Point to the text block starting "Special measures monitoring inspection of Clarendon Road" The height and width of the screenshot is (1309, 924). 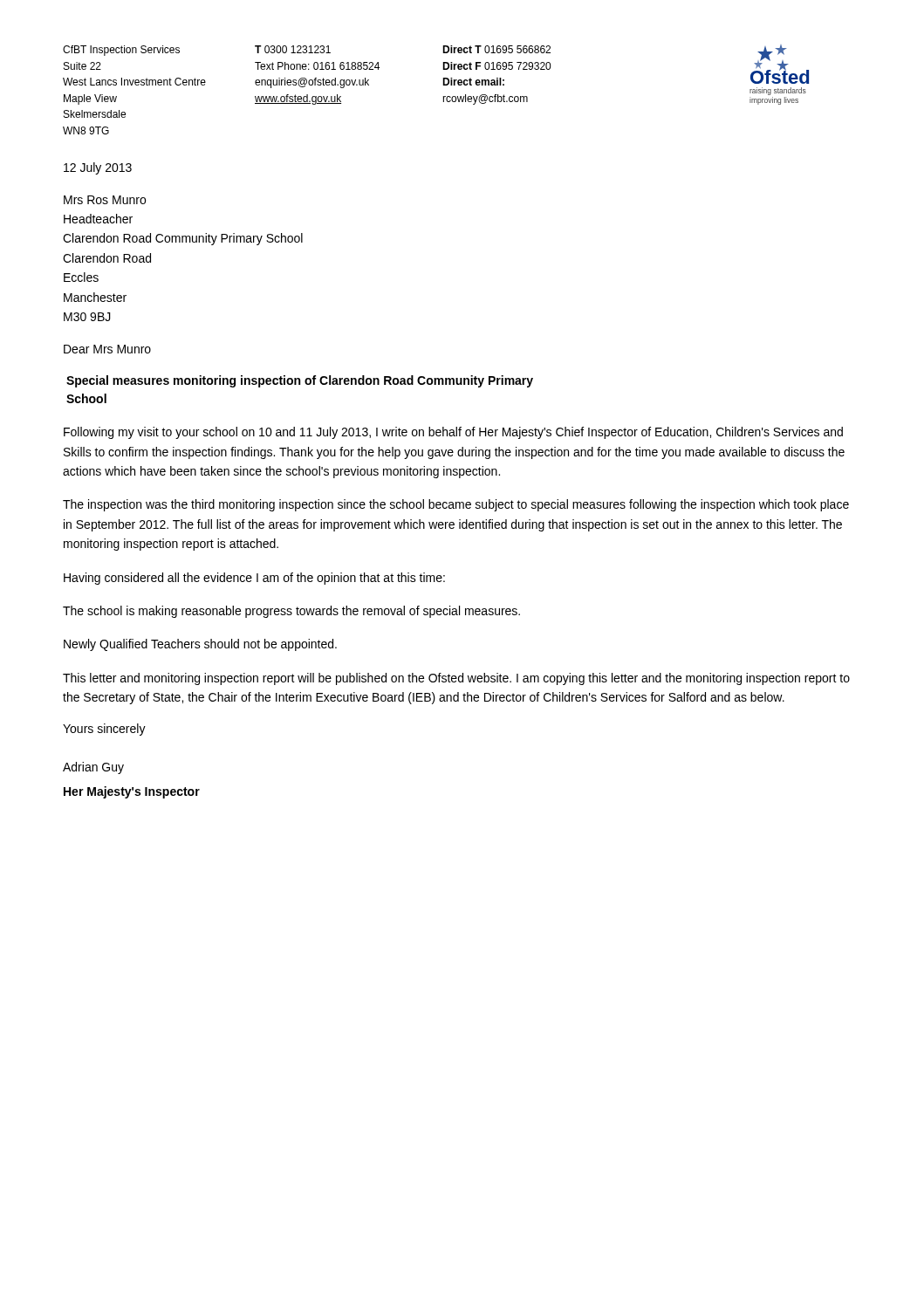(x=298, y=390)
